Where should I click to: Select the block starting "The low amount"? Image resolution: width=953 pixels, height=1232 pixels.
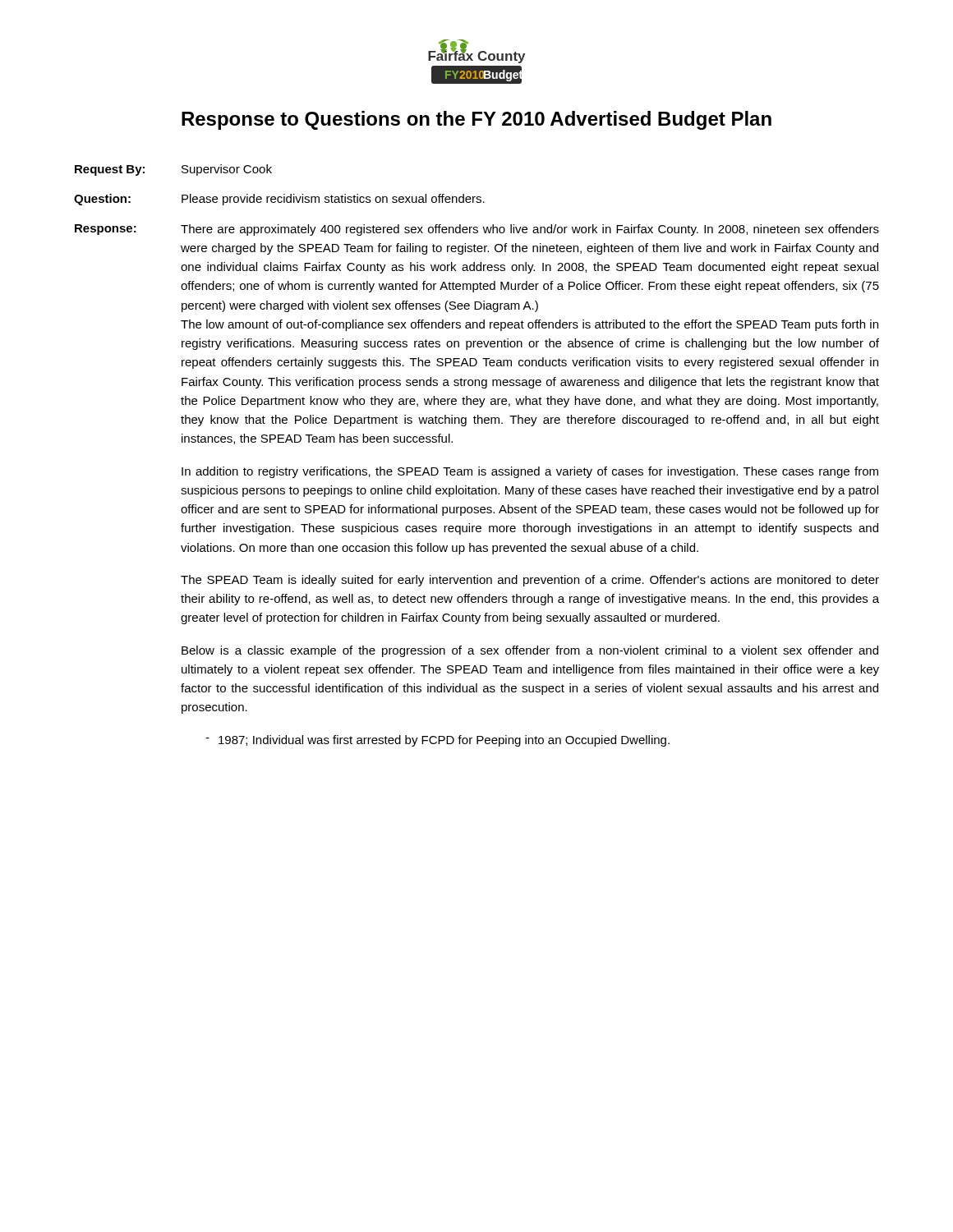click(x=530, y=381)
